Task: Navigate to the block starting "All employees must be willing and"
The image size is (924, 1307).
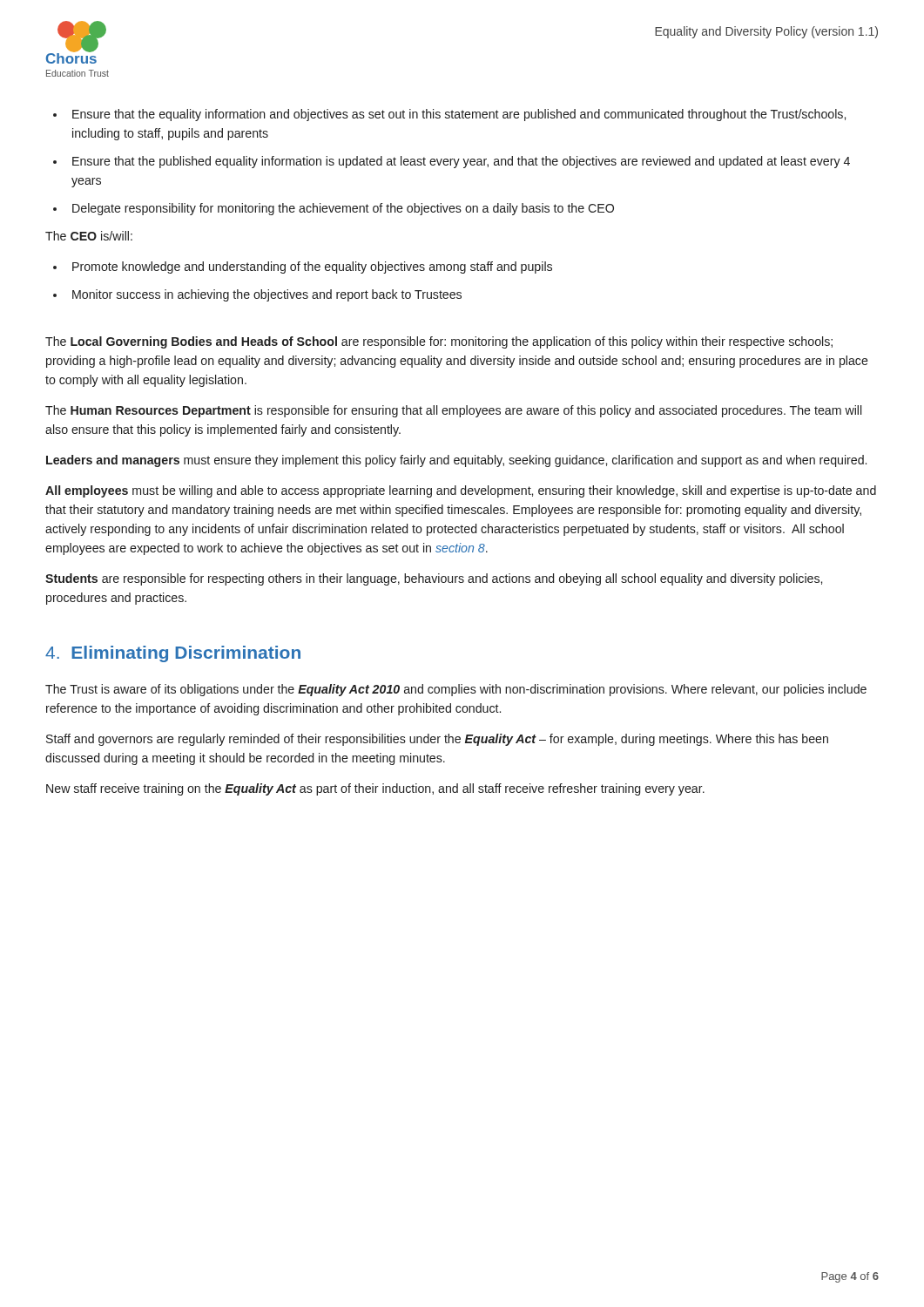Action: click(461, 519)
